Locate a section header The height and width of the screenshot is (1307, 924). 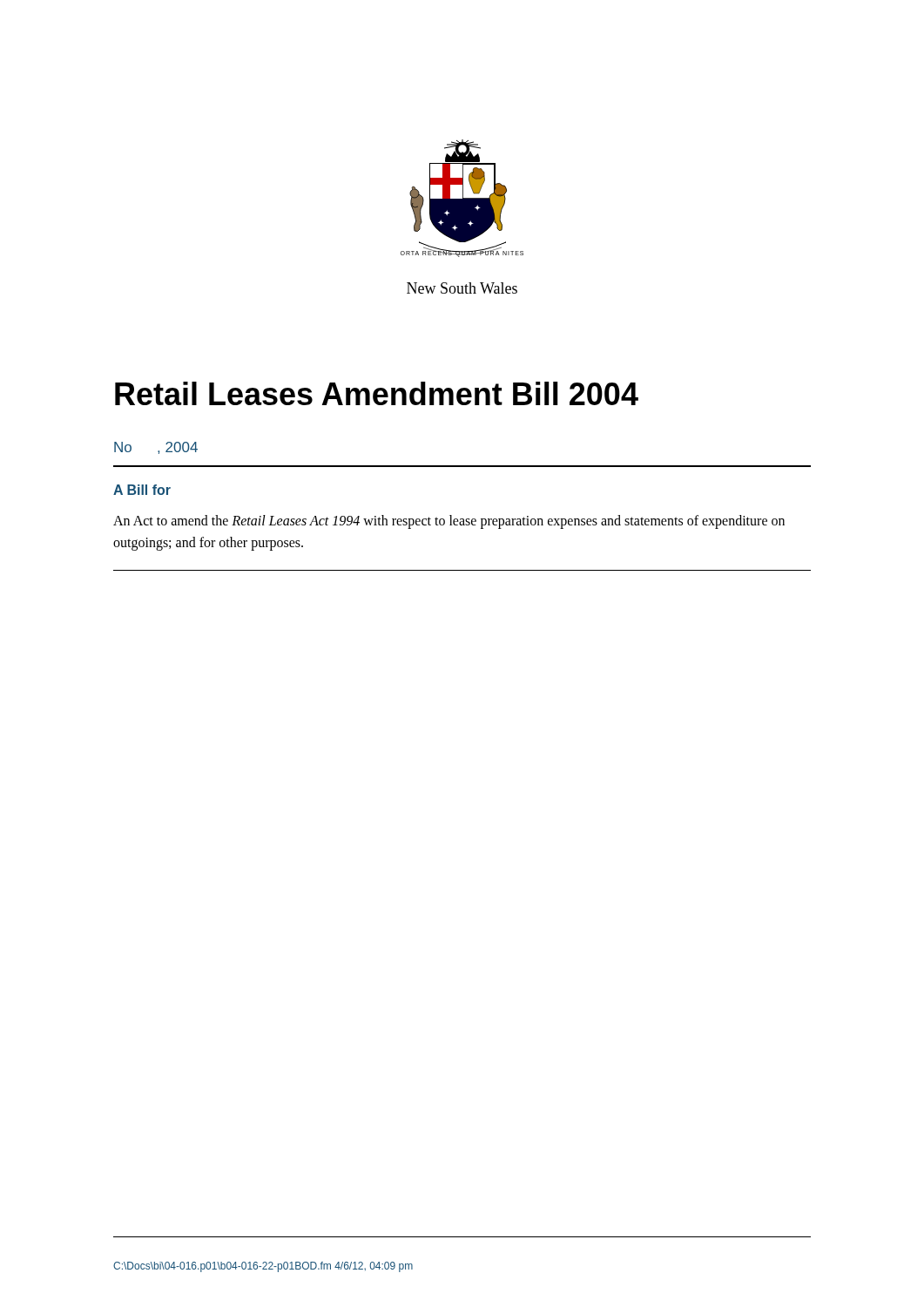(x=142, y=490)
